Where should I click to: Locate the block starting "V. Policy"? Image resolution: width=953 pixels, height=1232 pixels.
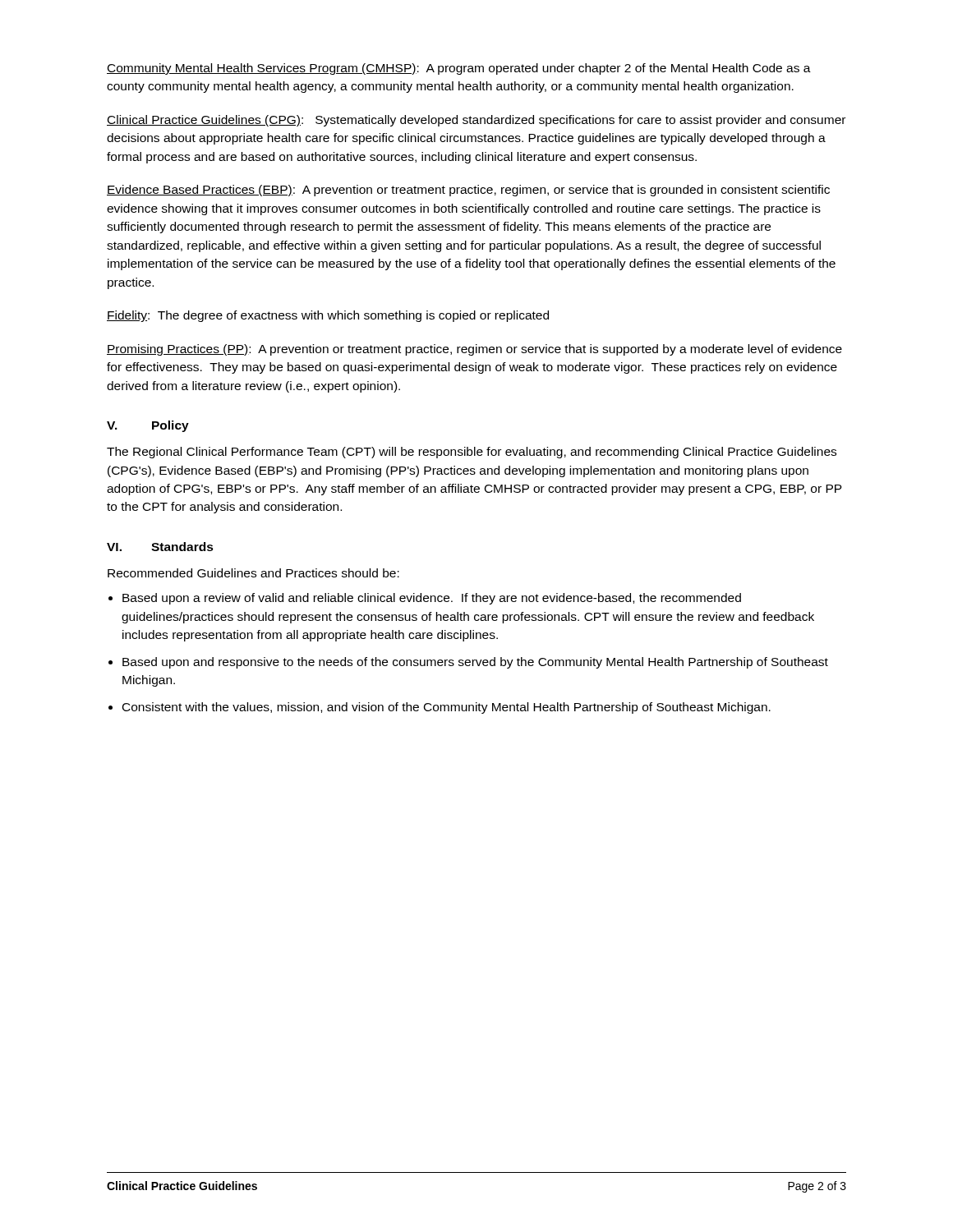148,426
